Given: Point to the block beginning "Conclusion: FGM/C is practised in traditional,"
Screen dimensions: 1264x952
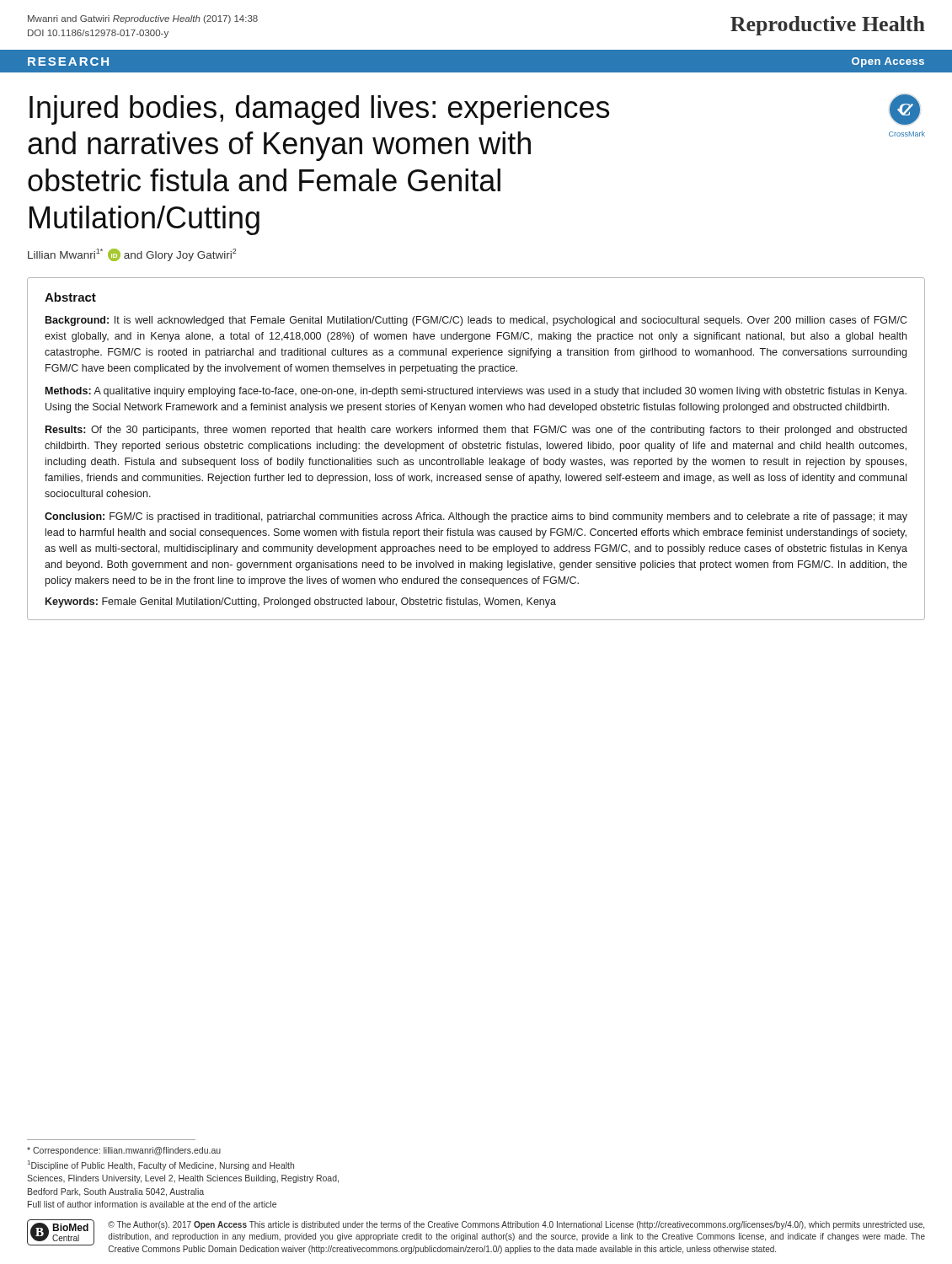Looking at the screenshot, I should 476,548.
